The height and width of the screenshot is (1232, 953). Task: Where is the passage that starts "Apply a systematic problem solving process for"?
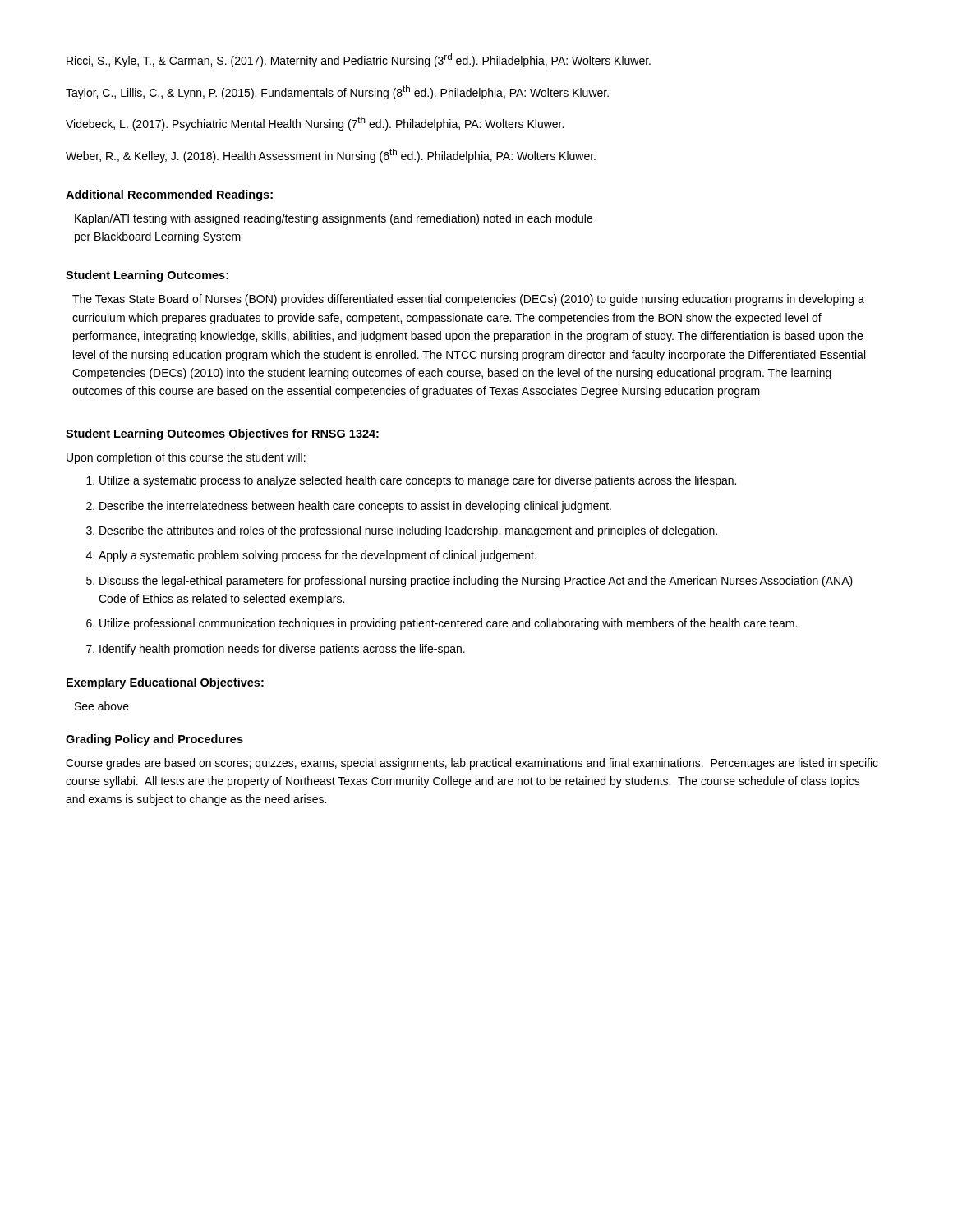point(318,555)
